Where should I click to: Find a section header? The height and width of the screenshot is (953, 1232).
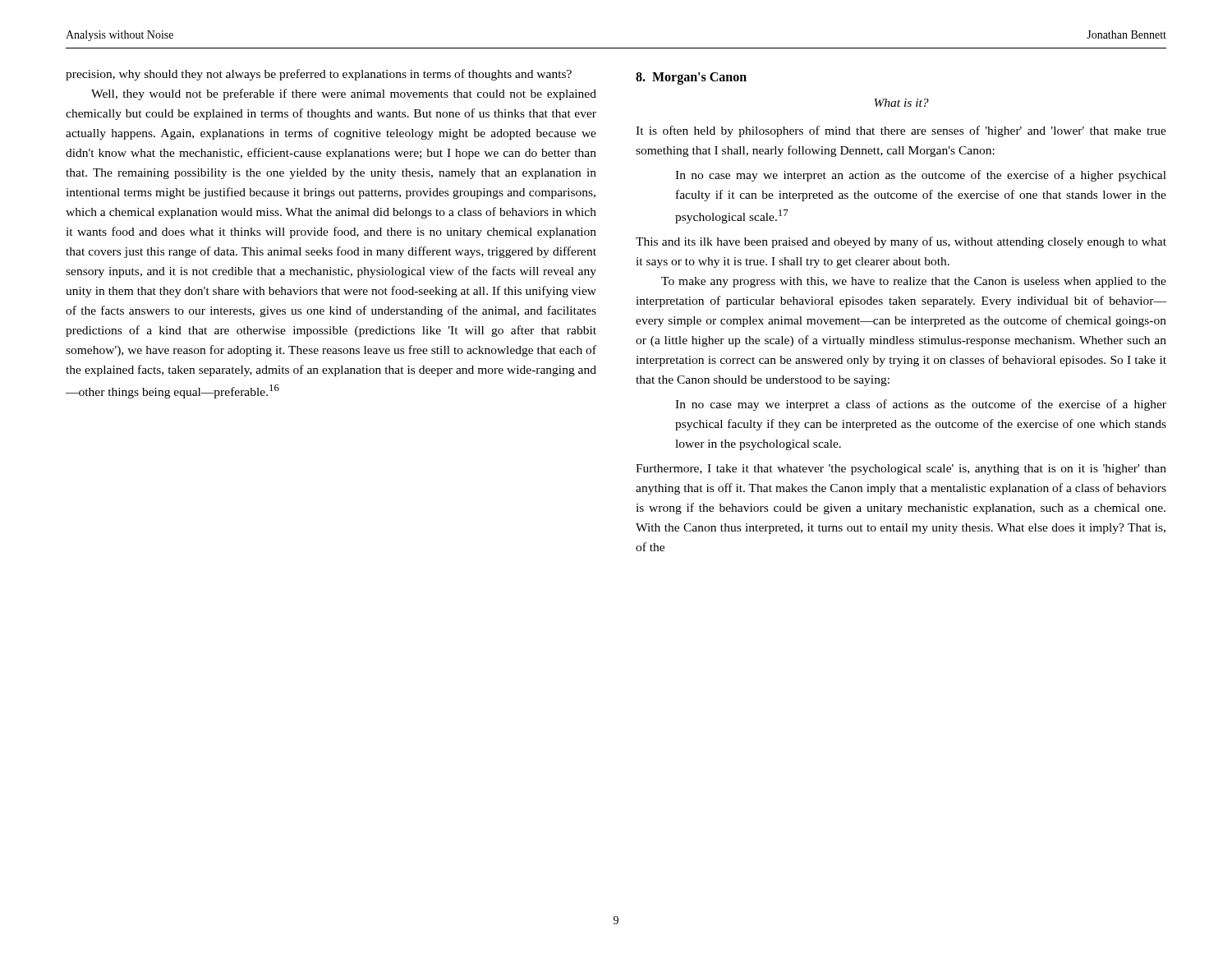(x=901, y=78)
